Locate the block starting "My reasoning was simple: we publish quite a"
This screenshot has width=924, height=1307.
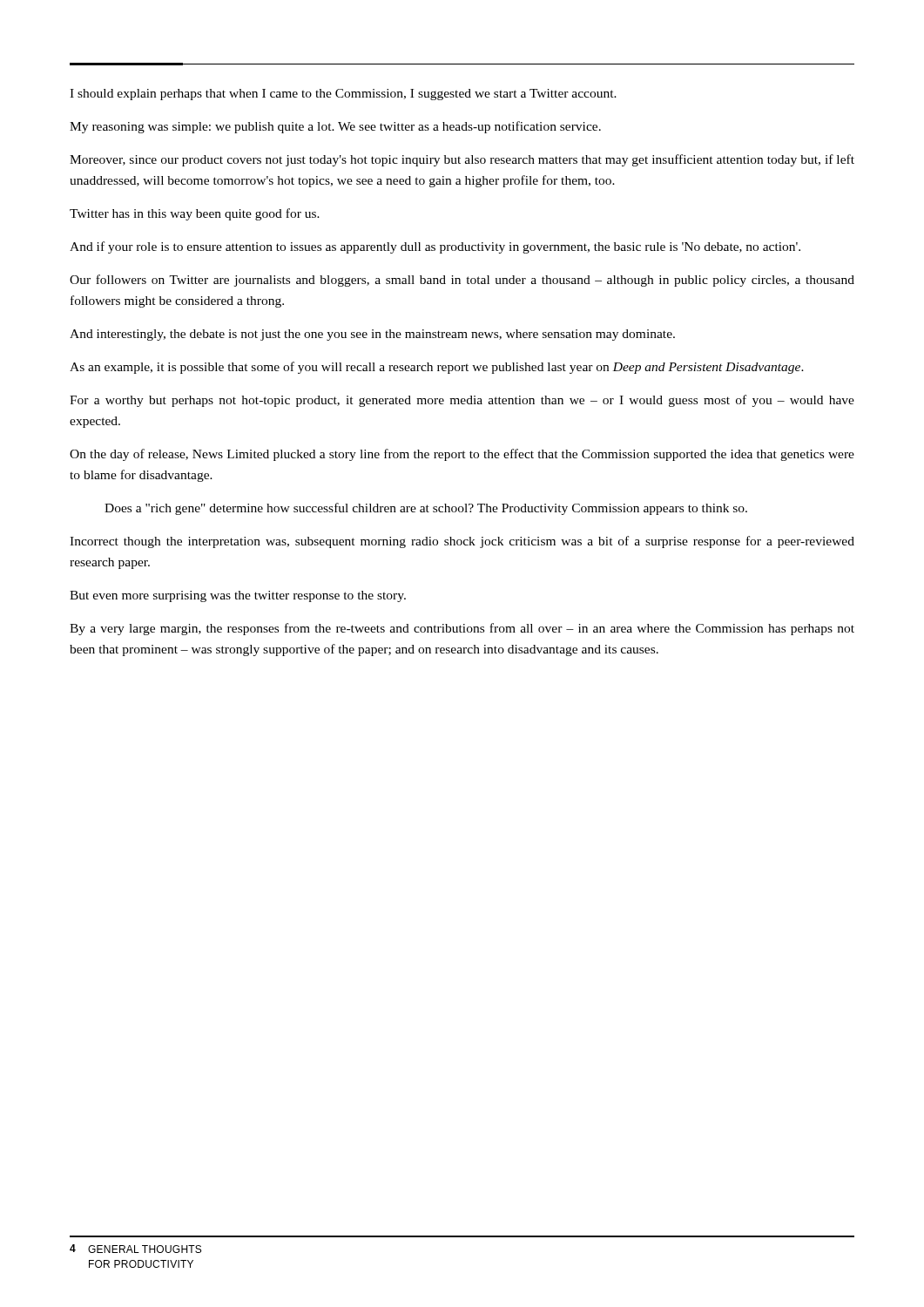pos(336,126)
